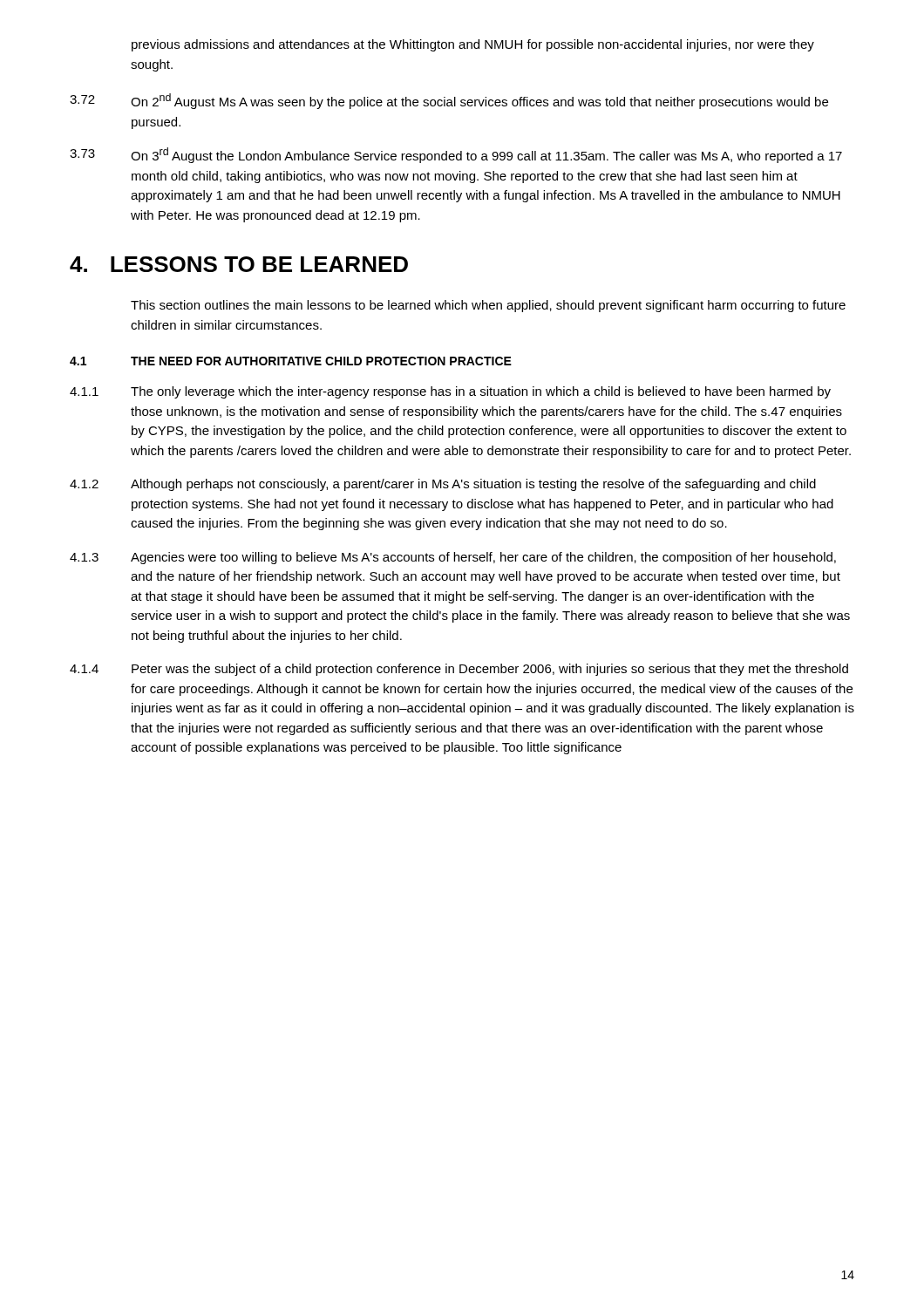Locate the block of text that opens with "previous admissions and attendances"
924x1308 pixels.
click(x=492, y=55)
